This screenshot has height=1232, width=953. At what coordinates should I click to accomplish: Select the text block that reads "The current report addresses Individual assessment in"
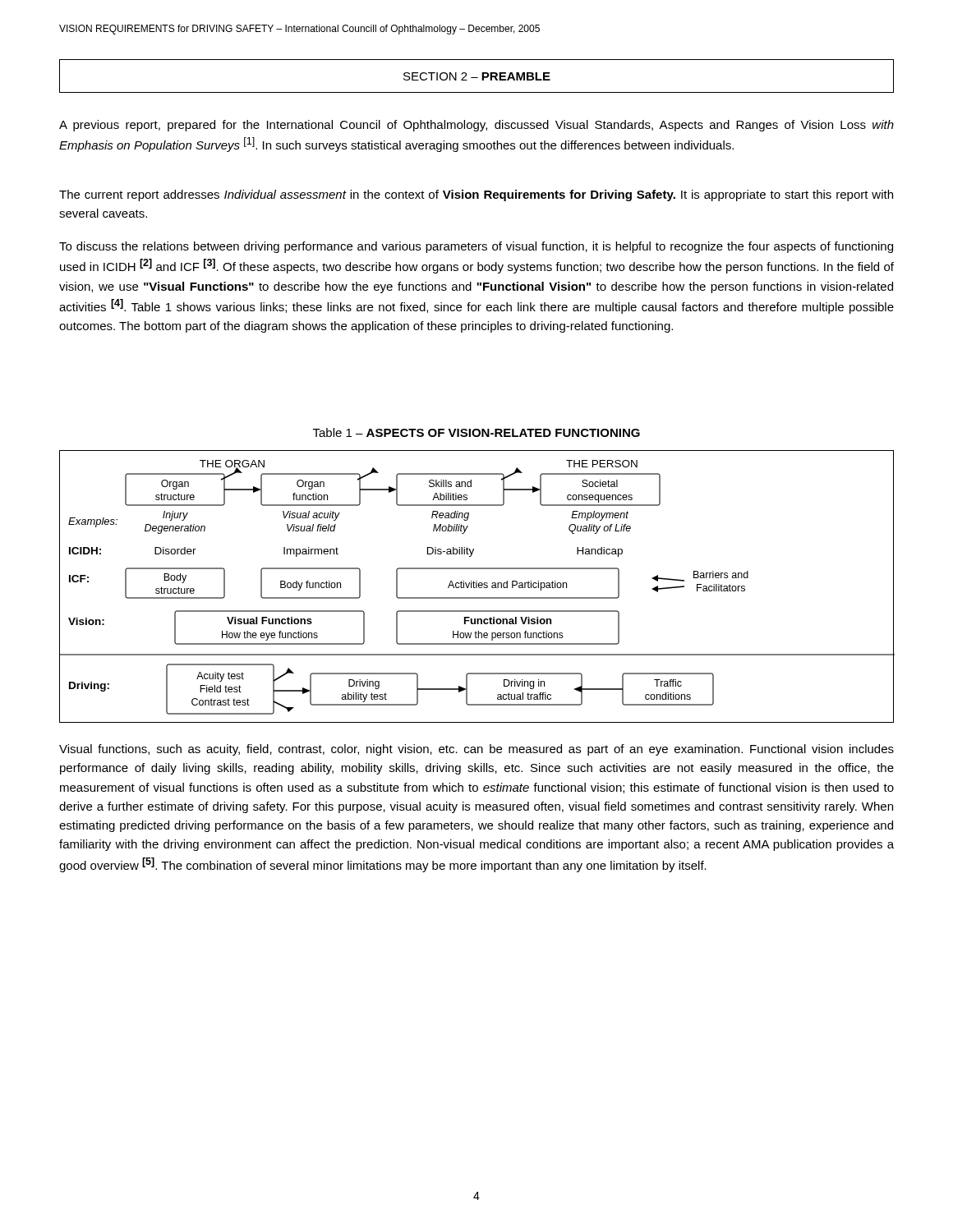[x=476, y=204]
